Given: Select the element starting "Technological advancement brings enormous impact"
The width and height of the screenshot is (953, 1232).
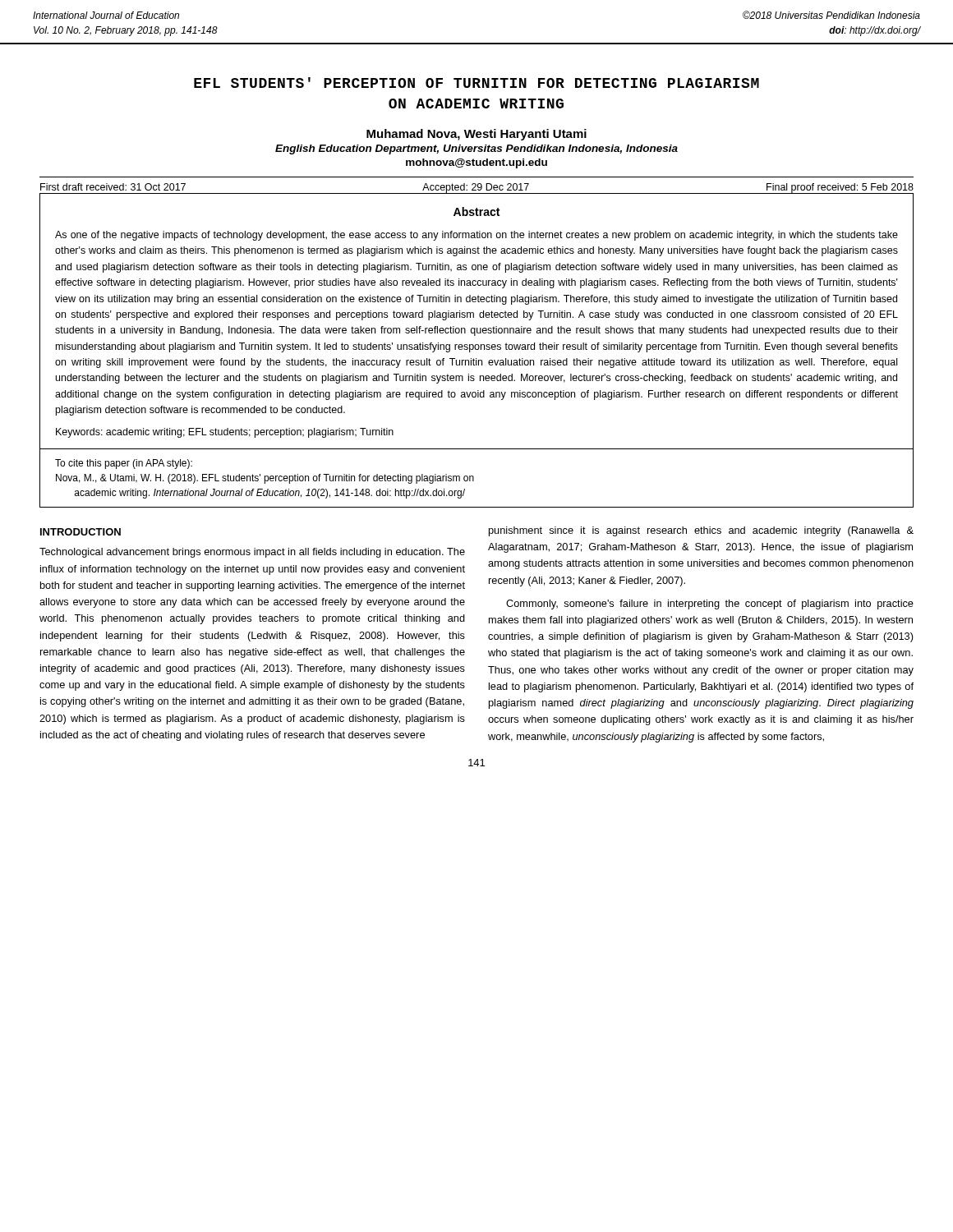Looking at the screenshot, I should pyautogui.click(x=252, y=644).
